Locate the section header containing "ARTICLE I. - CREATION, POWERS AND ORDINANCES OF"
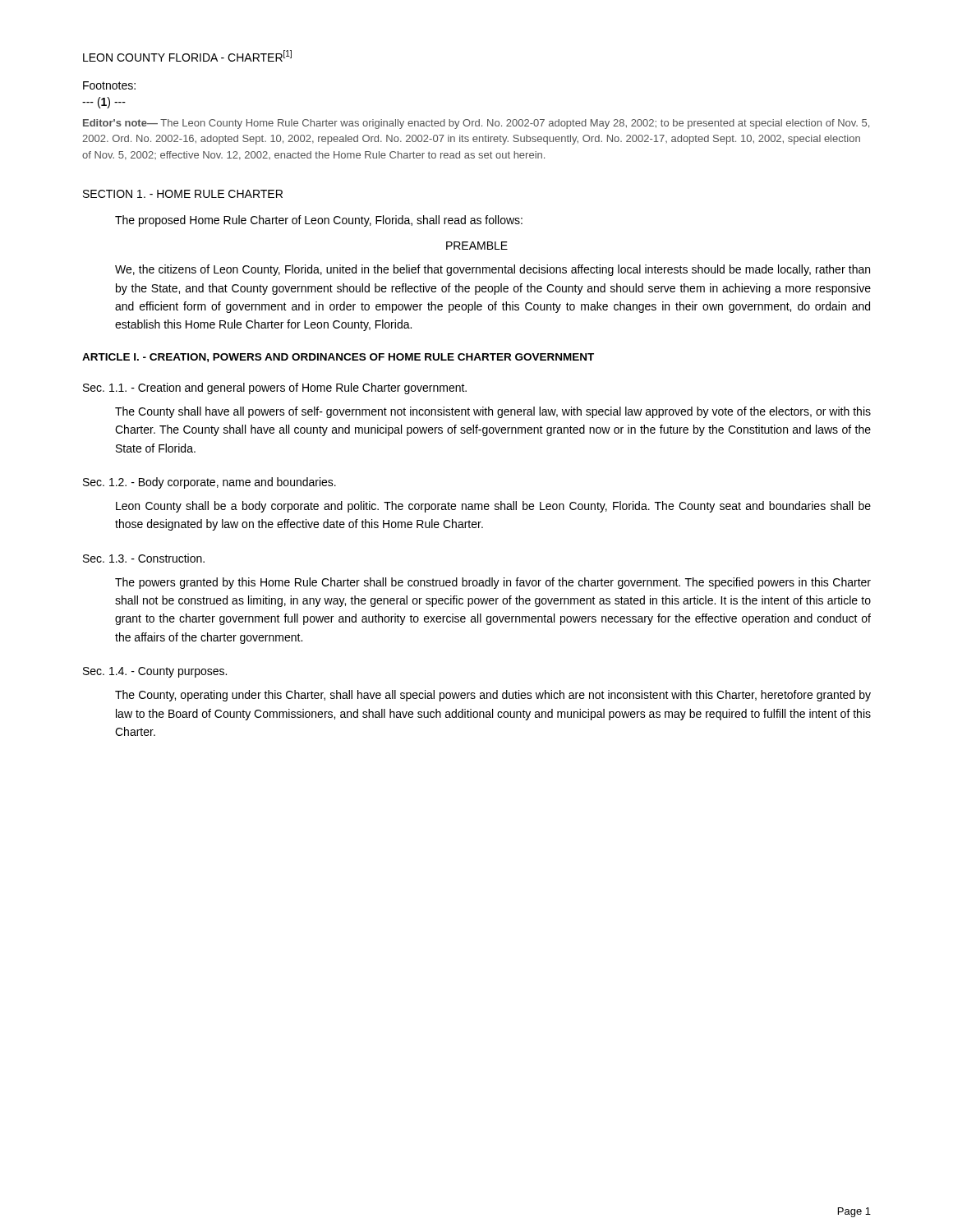Viewport: 953px width, 1232px height. pos(338,357)
